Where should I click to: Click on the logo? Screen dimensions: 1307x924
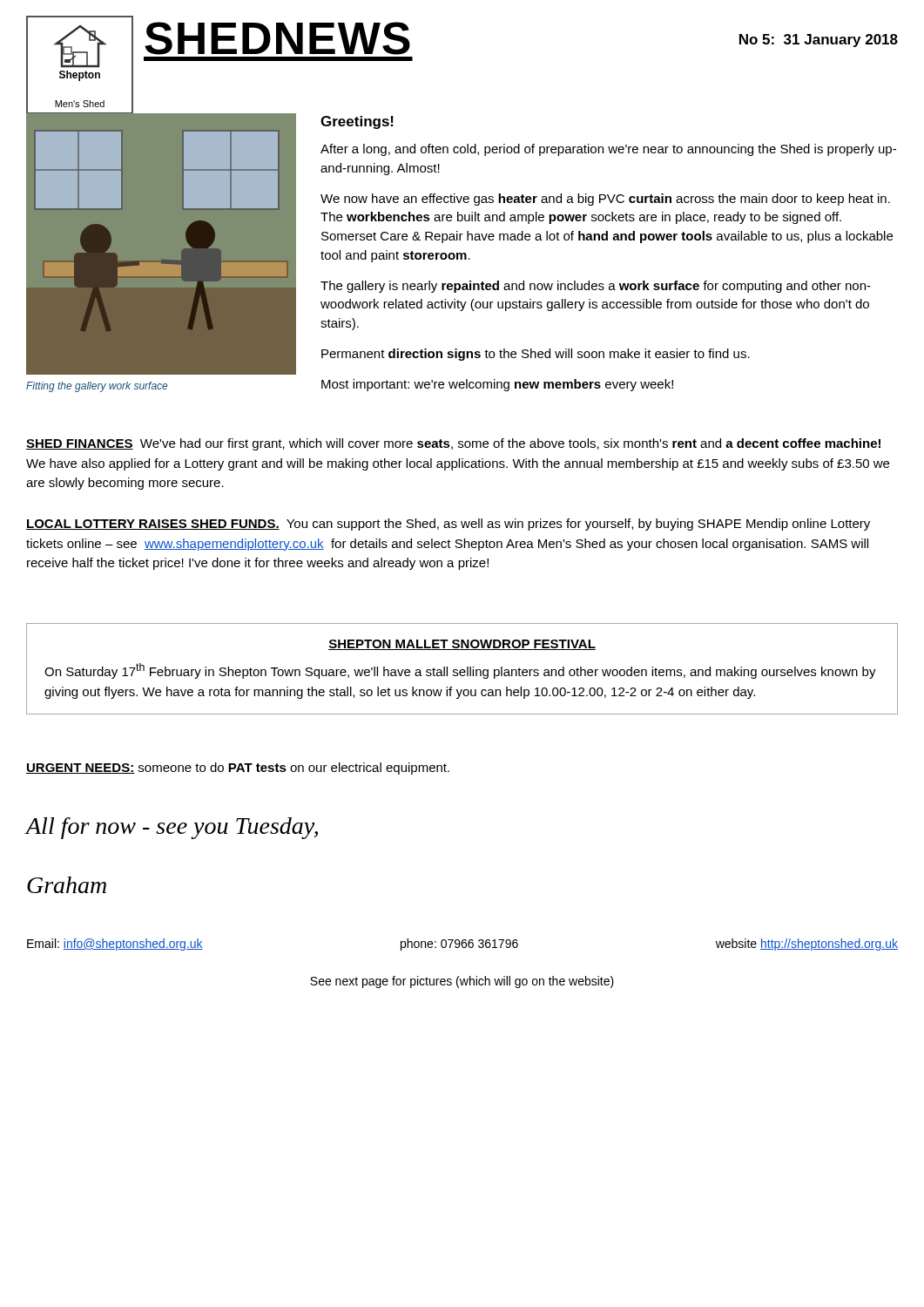[x=80, y=65]
